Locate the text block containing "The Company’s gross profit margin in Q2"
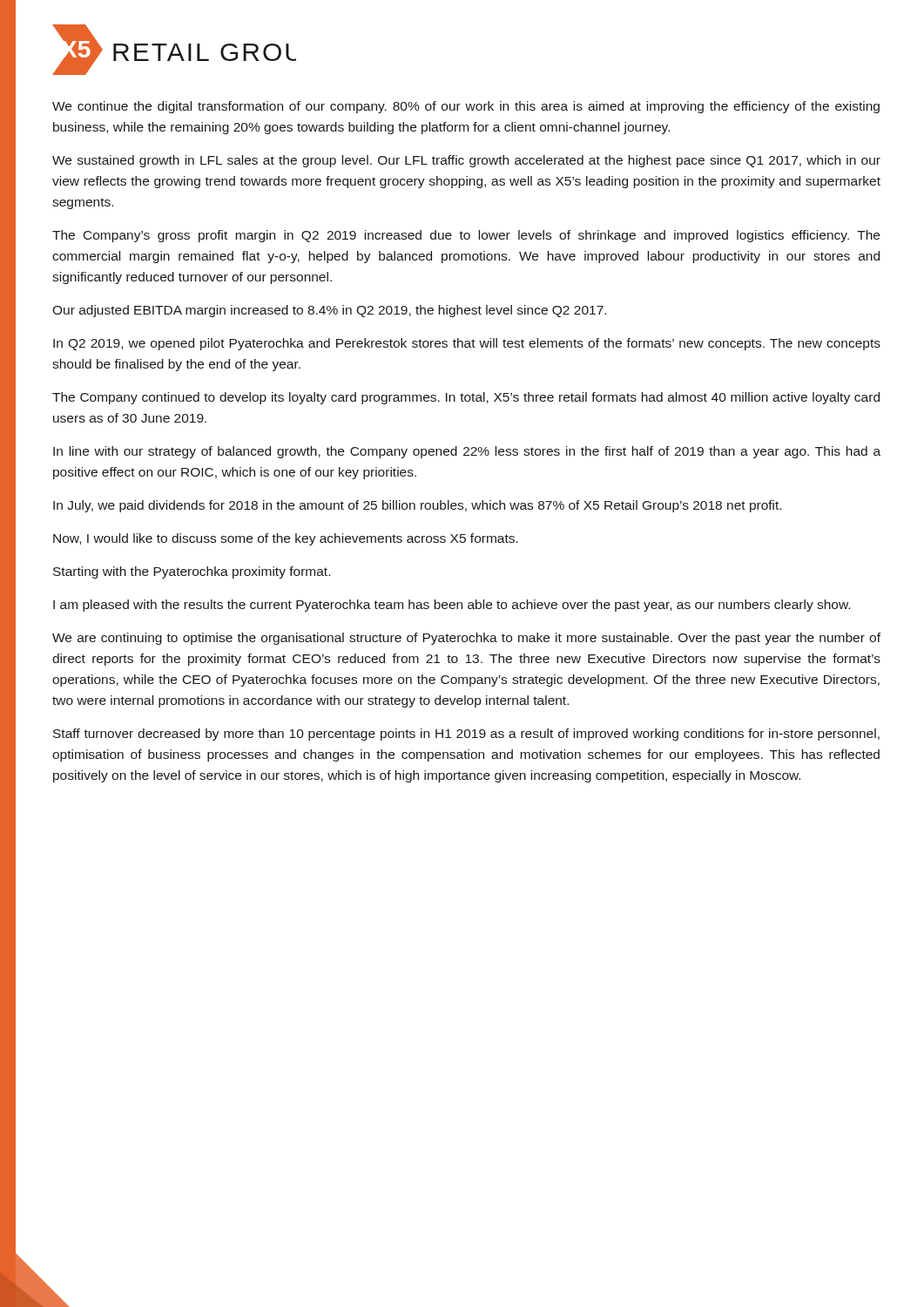 coord(466,256)
